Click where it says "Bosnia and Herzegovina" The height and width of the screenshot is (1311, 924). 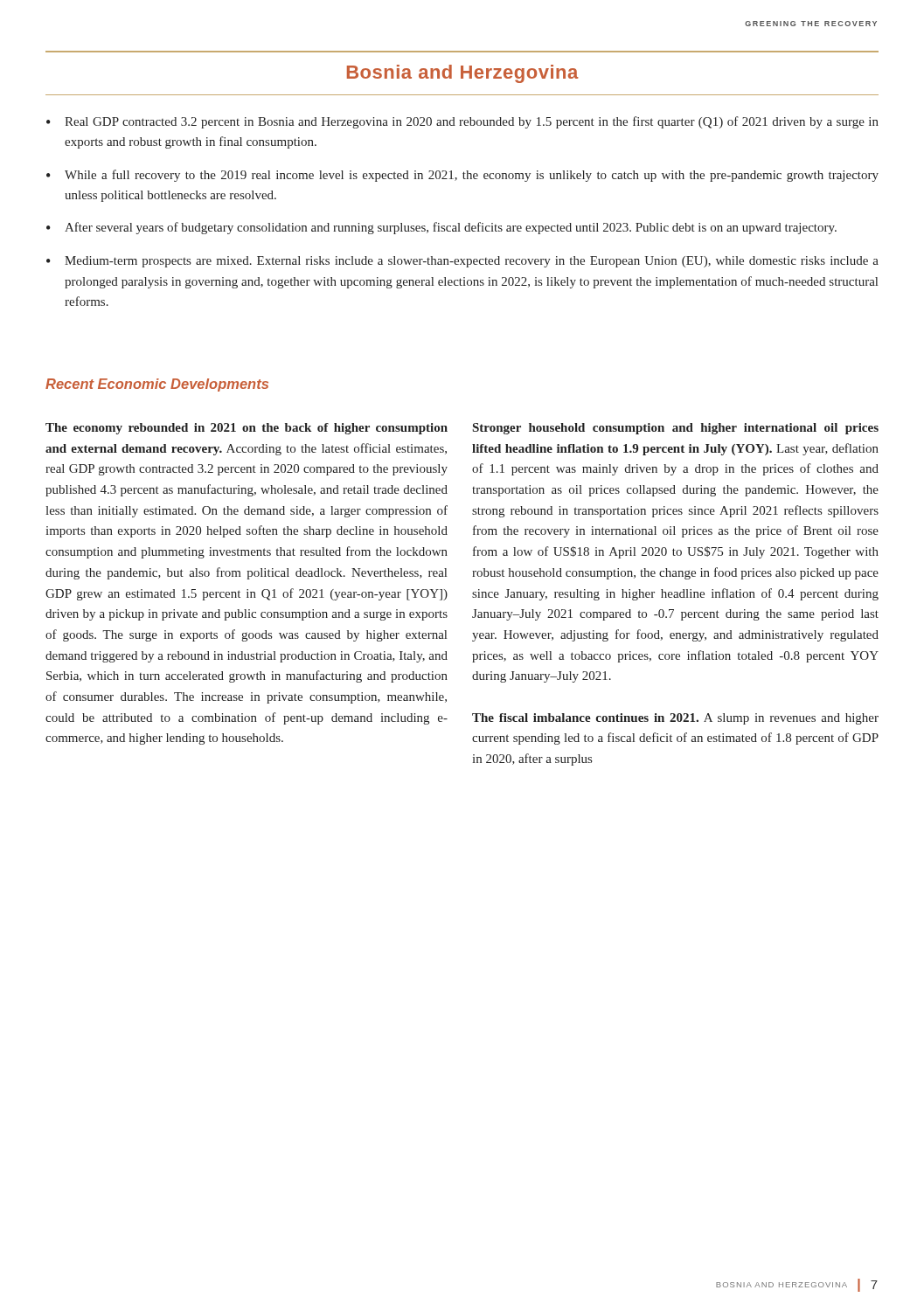pos(462,72)
